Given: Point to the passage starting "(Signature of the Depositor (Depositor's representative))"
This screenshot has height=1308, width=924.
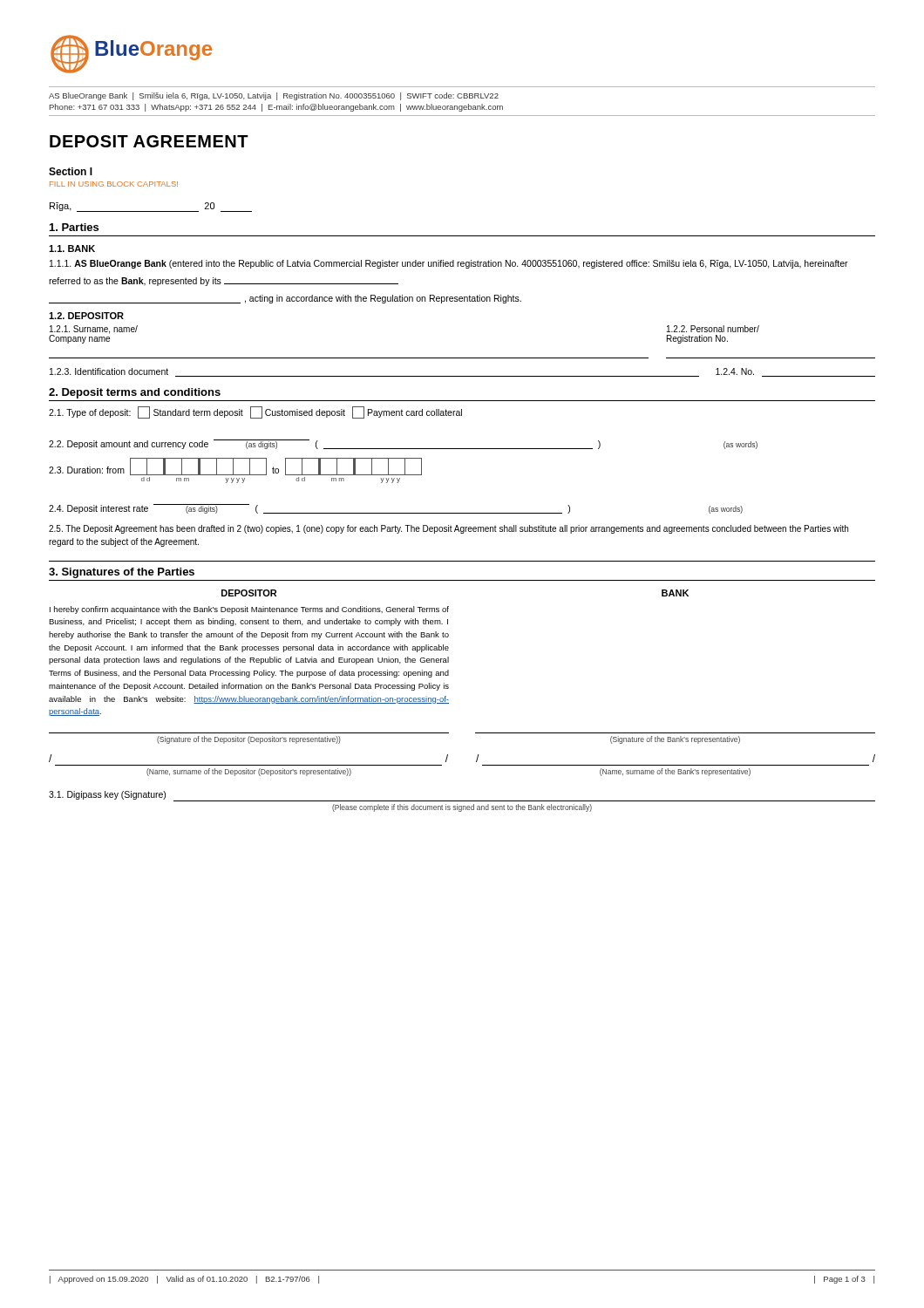Looking at the screenshot, I should tap(249, 738).
